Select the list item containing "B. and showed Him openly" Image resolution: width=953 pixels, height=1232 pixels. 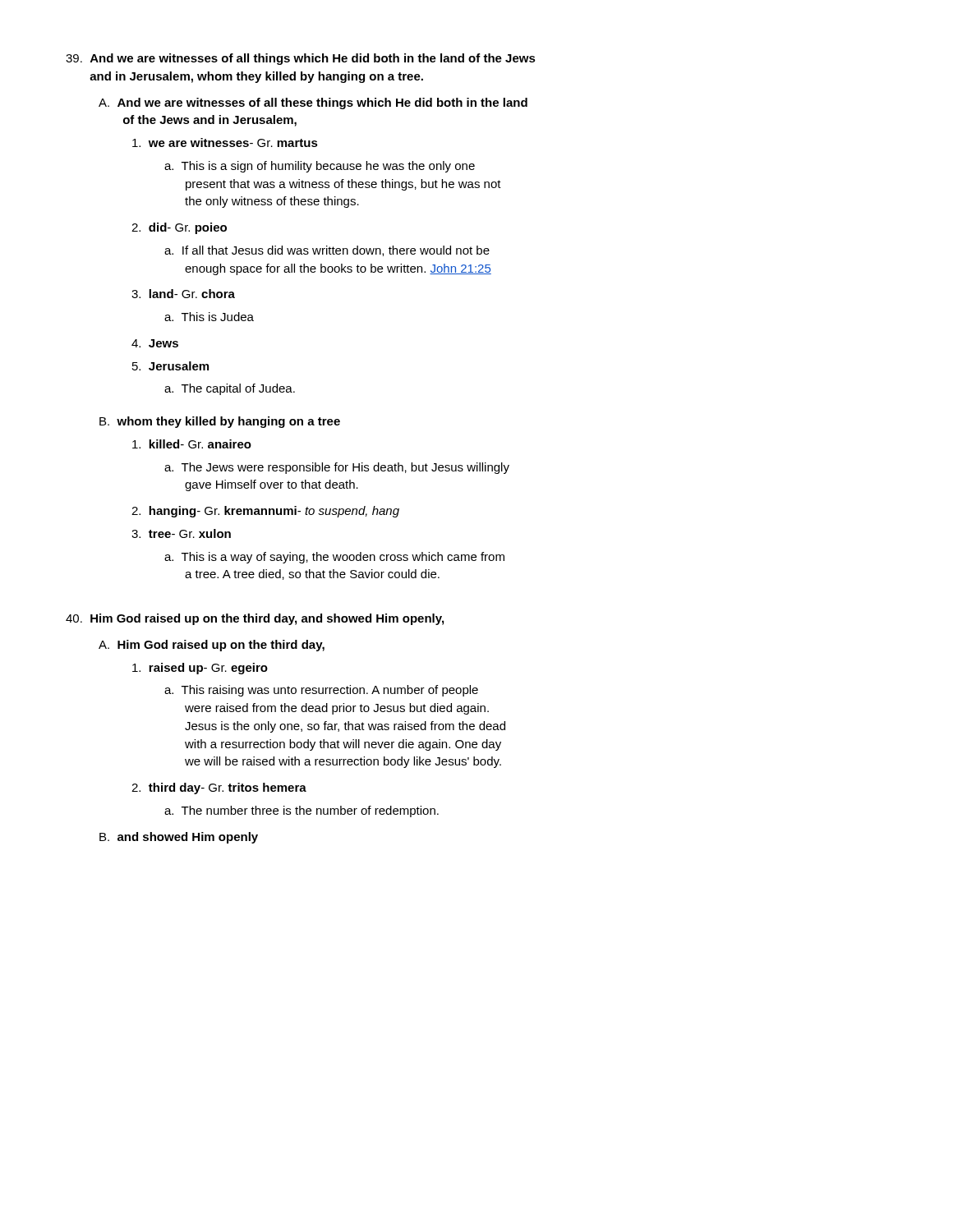tap(179, 838)
